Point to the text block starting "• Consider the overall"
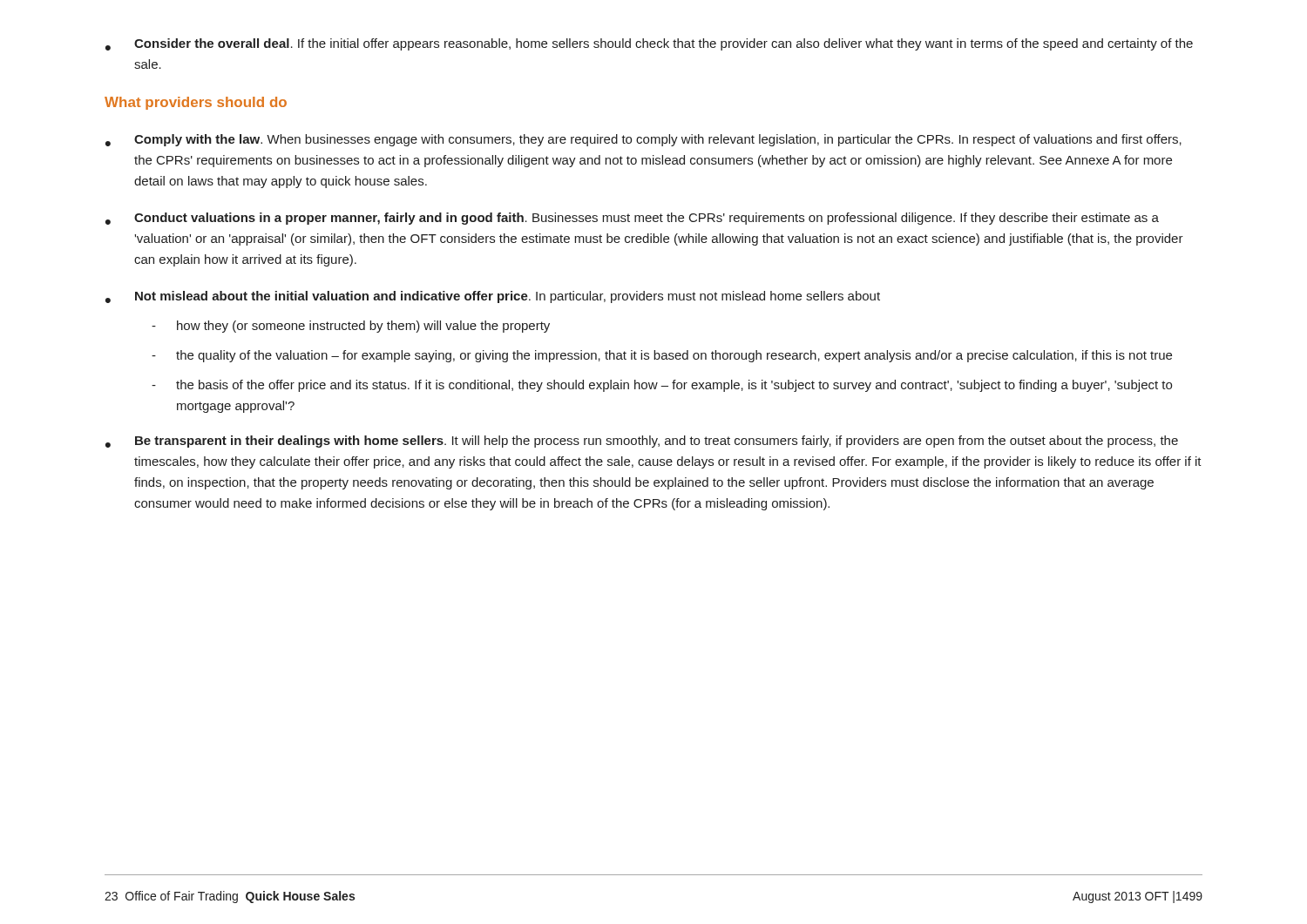This screenshot has width=1307, height=924. click(x=654, y=54)
